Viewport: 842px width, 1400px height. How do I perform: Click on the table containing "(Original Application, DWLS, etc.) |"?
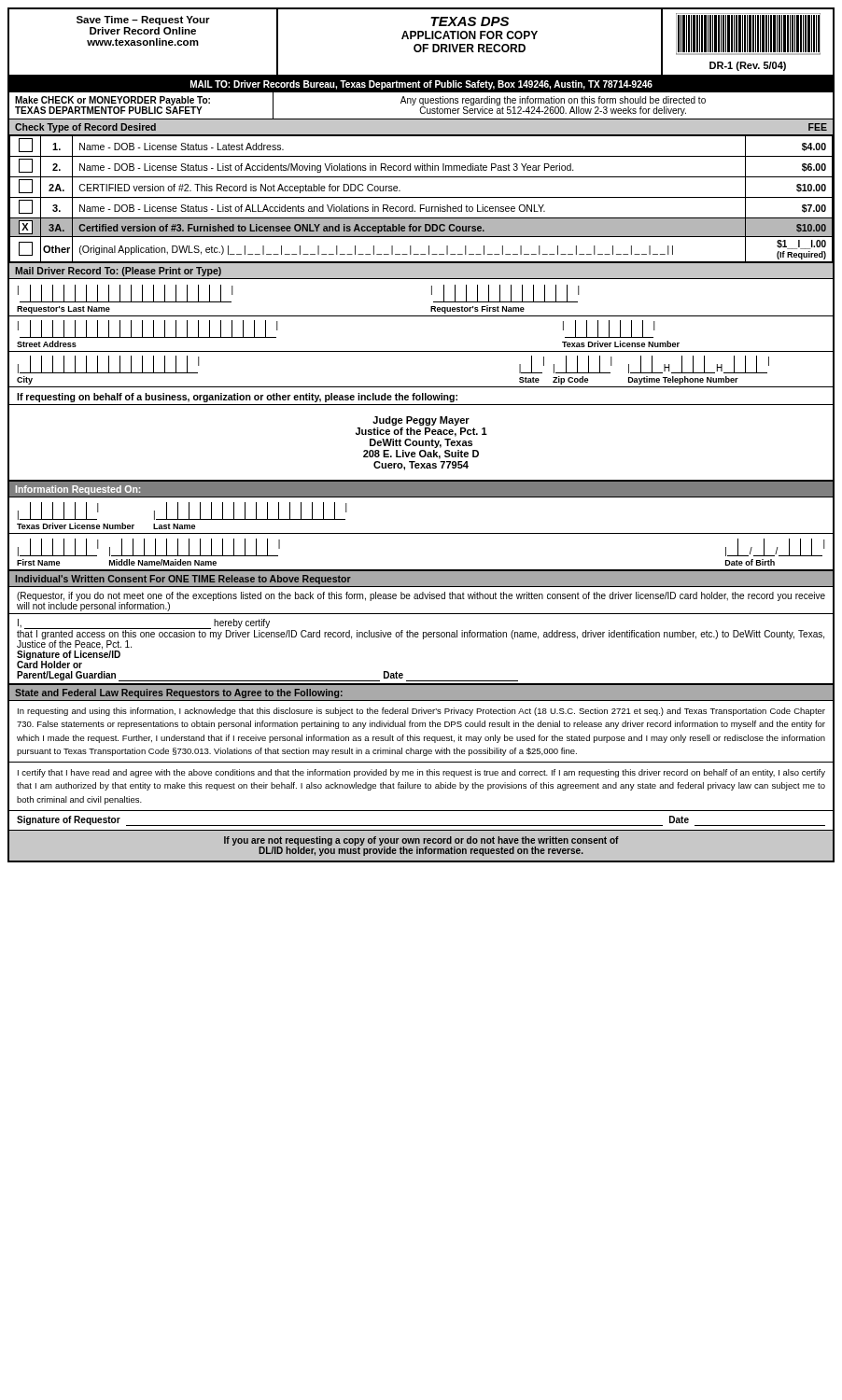pyautogui.click(x=421, y=199)
